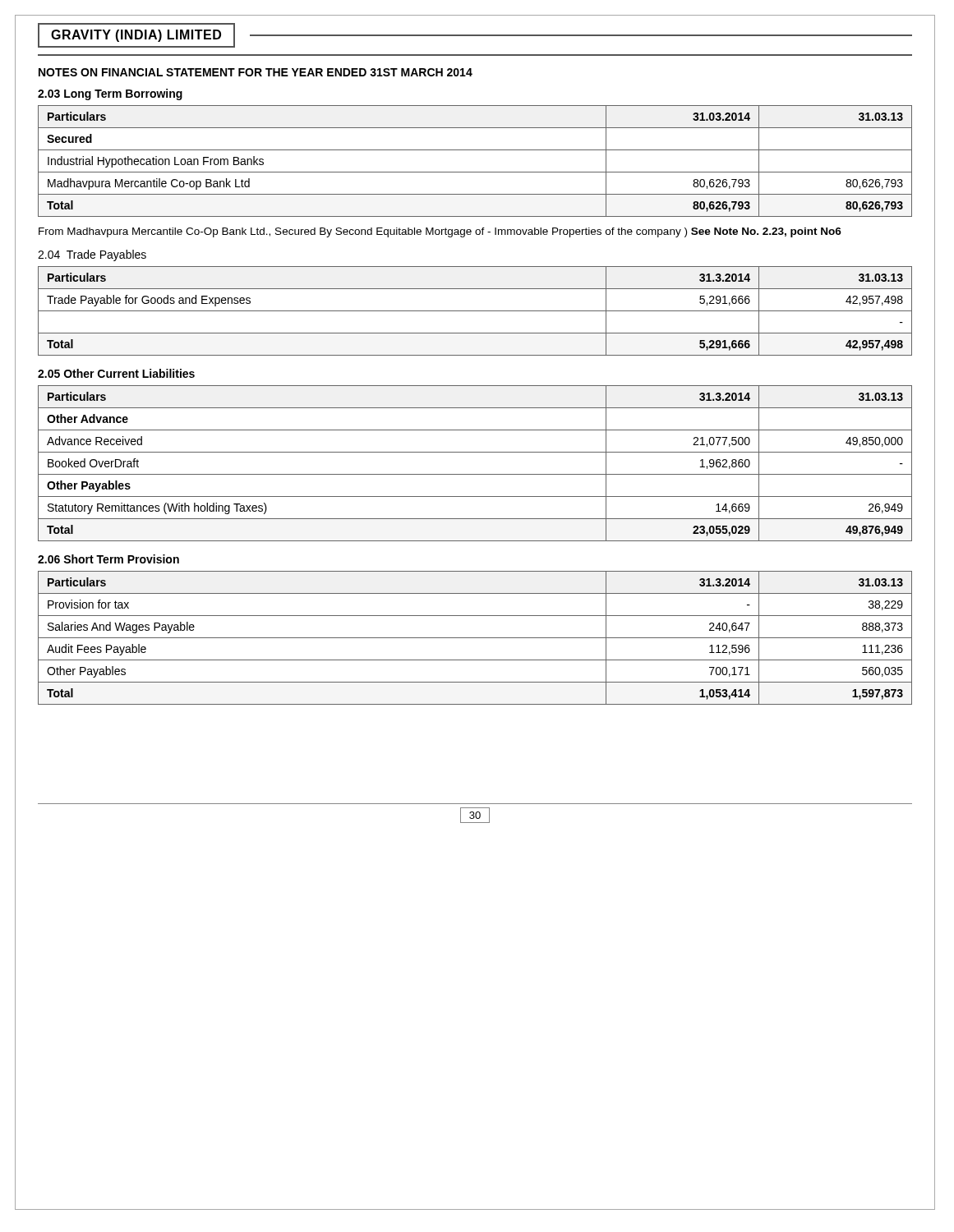Find the table that mentions "Industrial Hypothecation Loan From"
The image size is (954, 1232).
(x=475, y=161)
